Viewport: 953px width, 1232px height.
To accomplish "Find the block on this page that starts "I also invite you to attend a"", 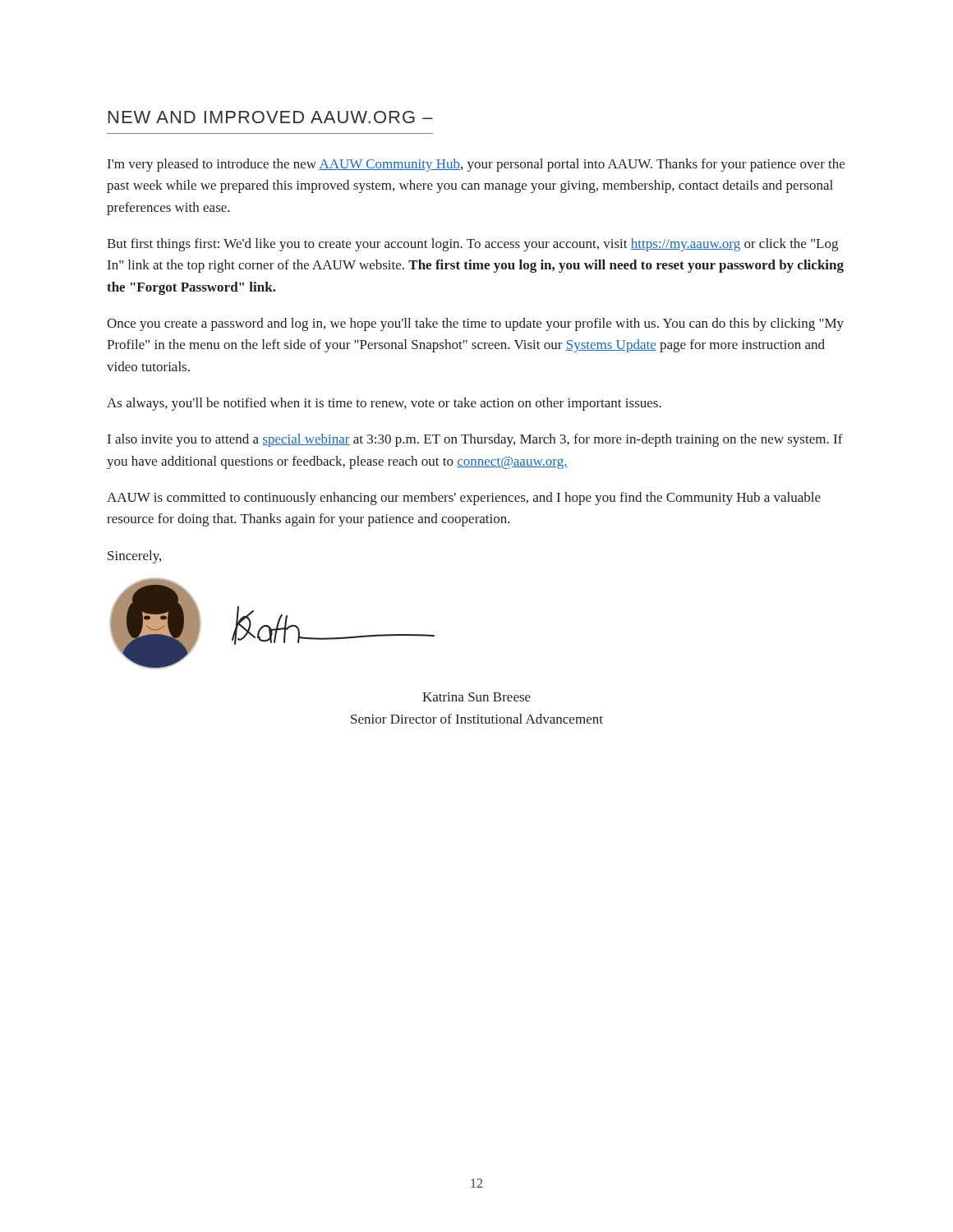I will click(475, 450).
